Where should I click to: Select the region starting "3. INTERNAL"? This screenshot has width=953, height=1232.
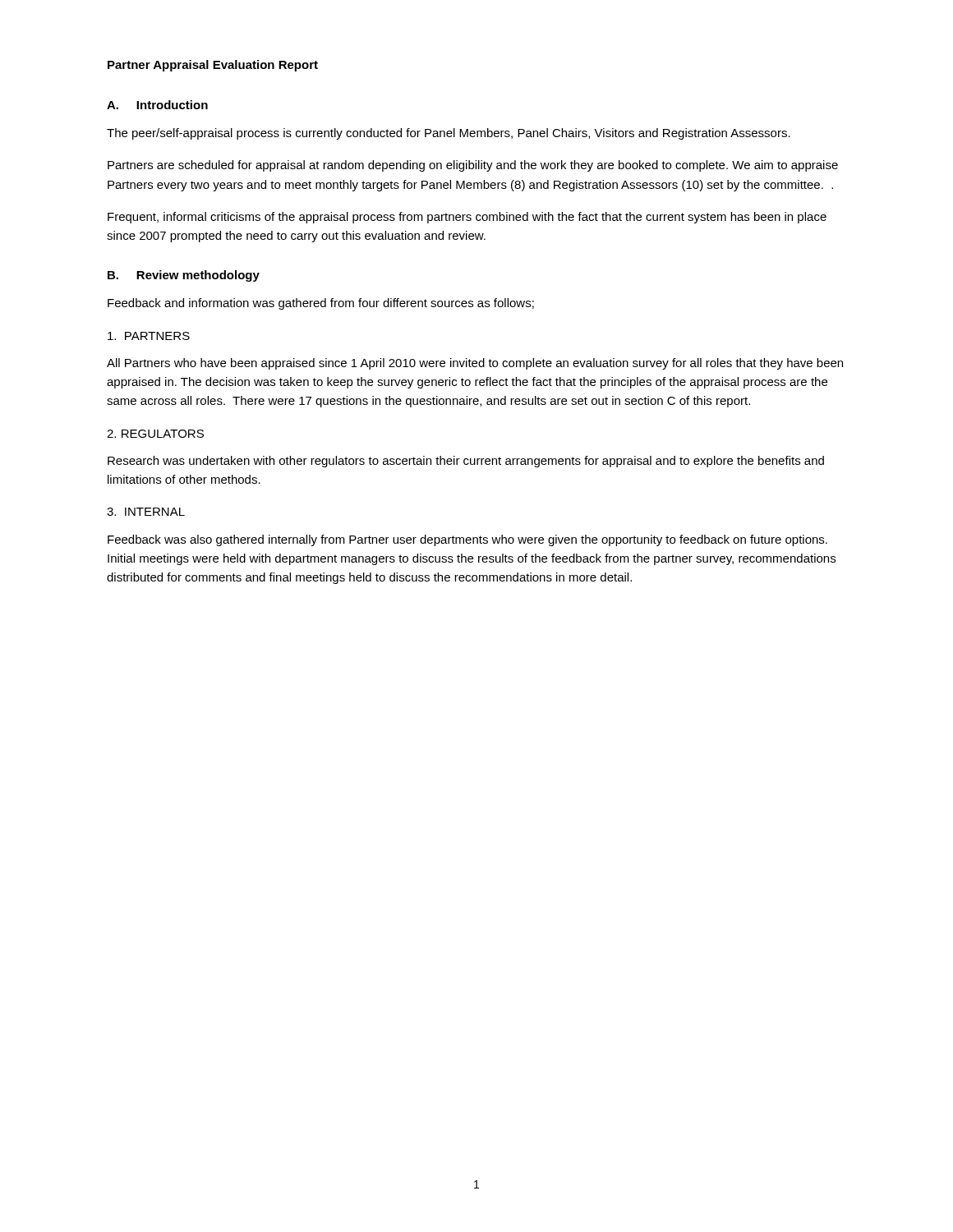[146, 511]
